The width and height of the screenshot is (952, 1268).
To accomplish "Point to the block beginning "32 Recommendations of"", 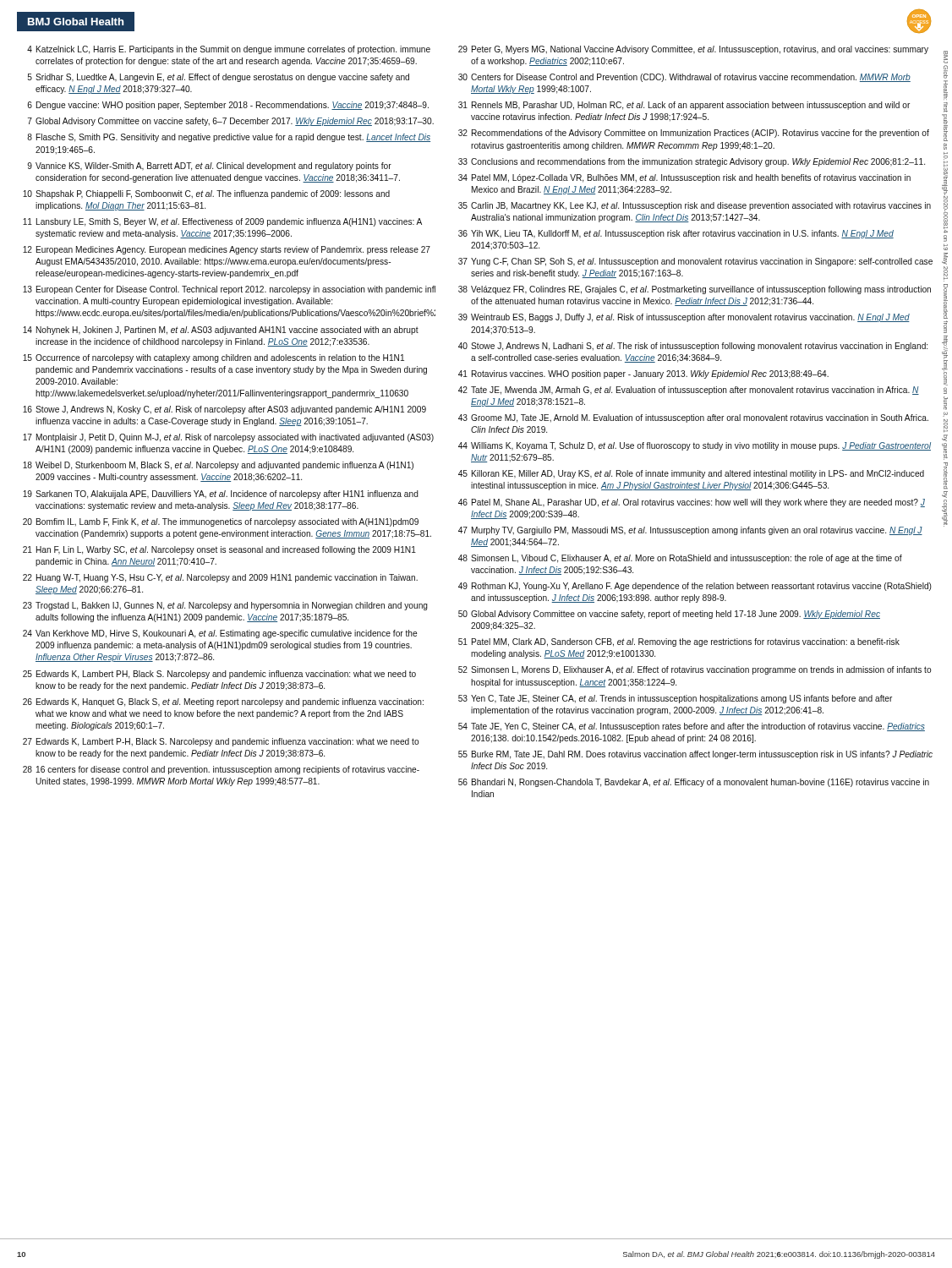I will point(693,140).
